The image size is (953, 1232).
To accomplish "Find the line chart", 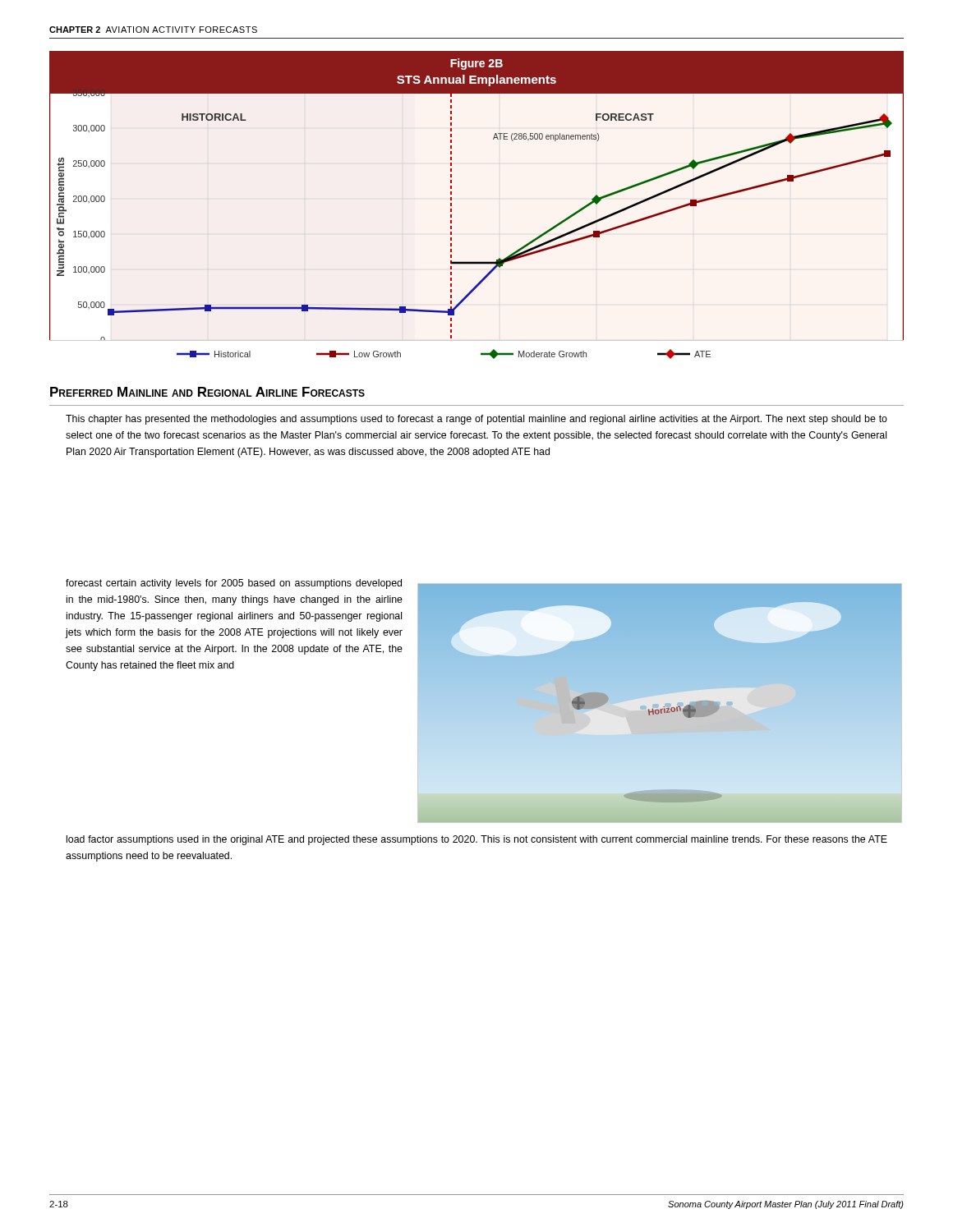I will point(476,211).
